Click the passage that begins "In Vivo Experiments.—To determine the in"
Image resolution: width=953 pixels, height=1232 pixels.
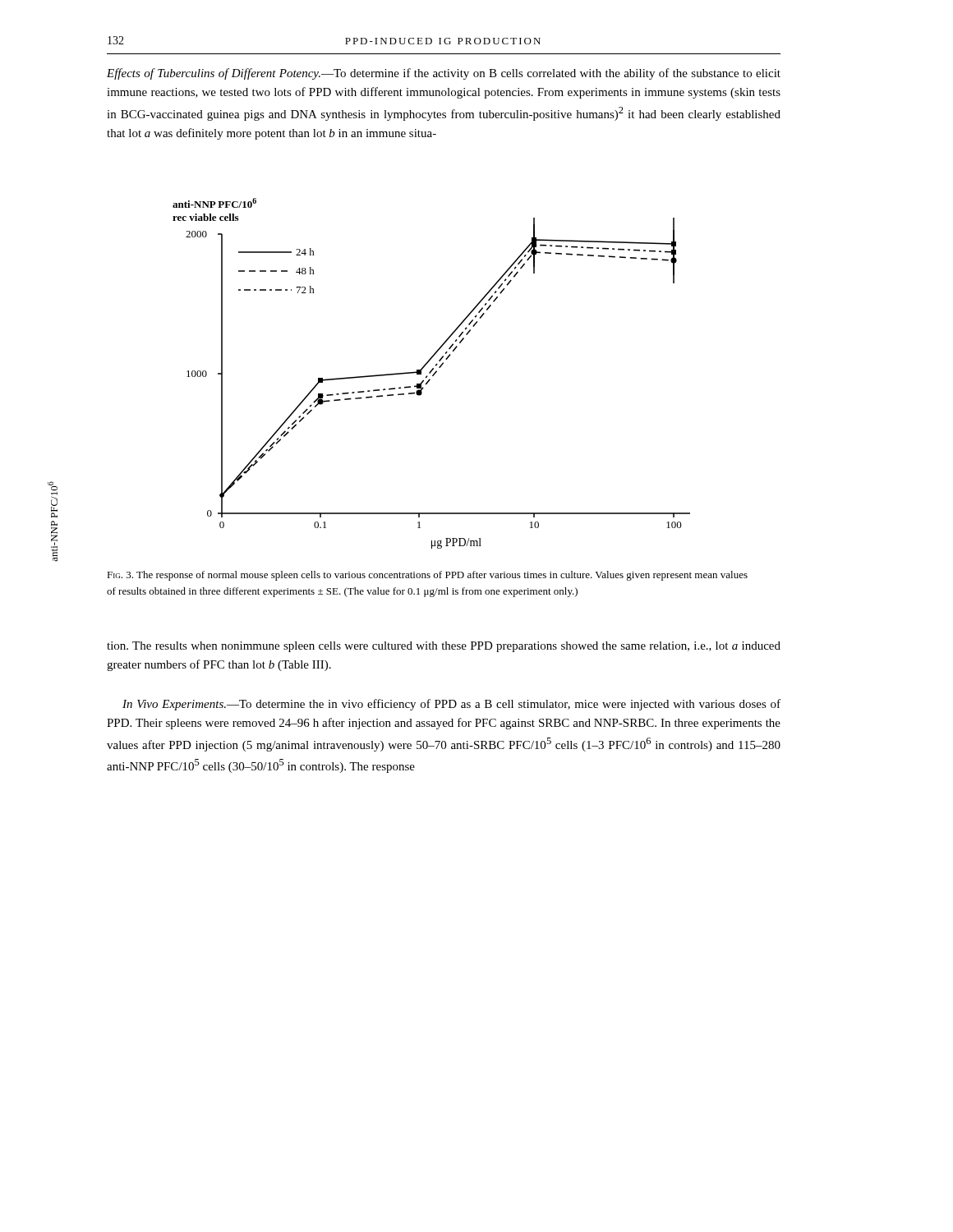pyautogui.click(x=444, y=735)
